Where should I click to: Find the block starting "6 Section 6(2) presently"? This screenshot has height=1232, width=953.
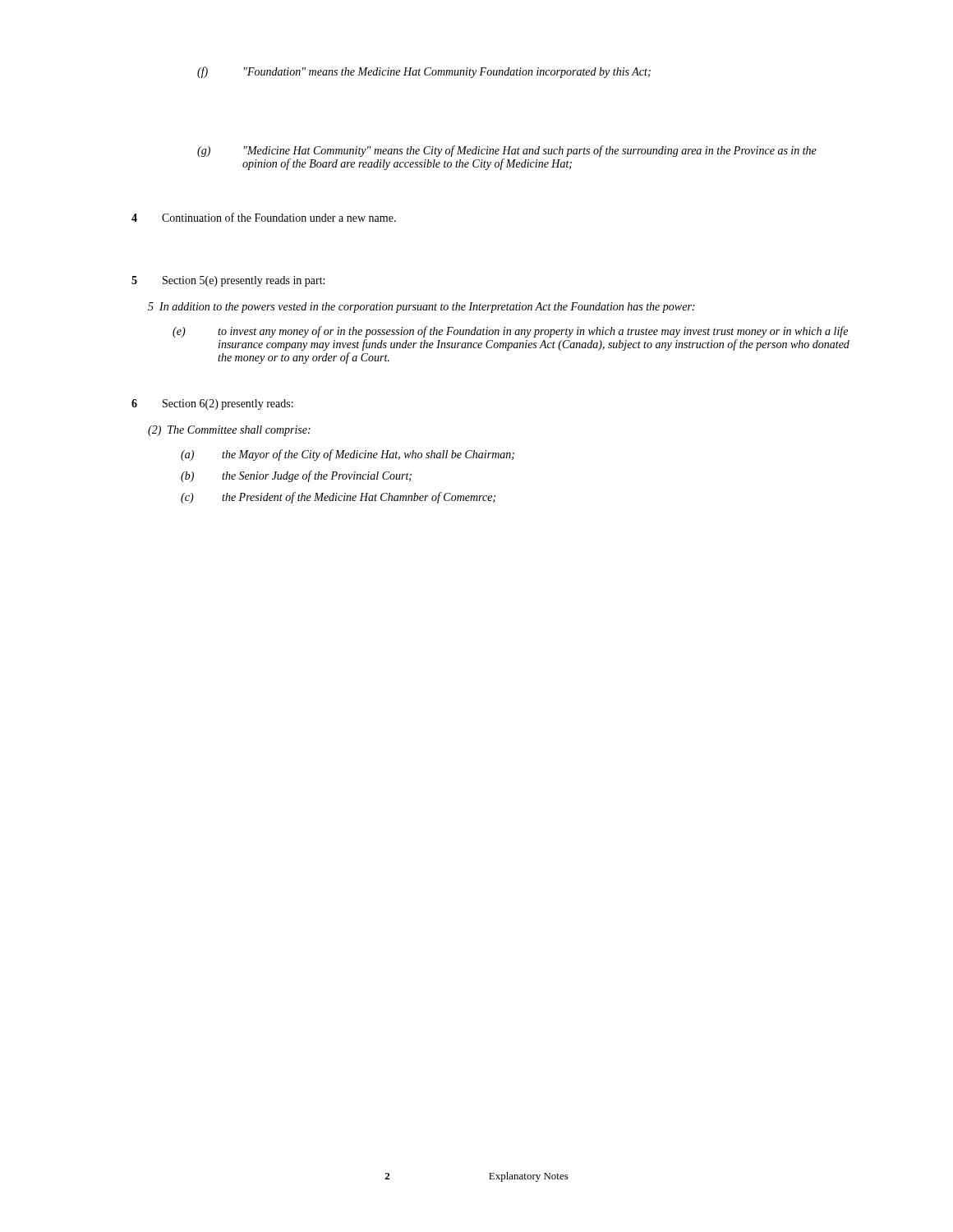(x=213, y=404)
